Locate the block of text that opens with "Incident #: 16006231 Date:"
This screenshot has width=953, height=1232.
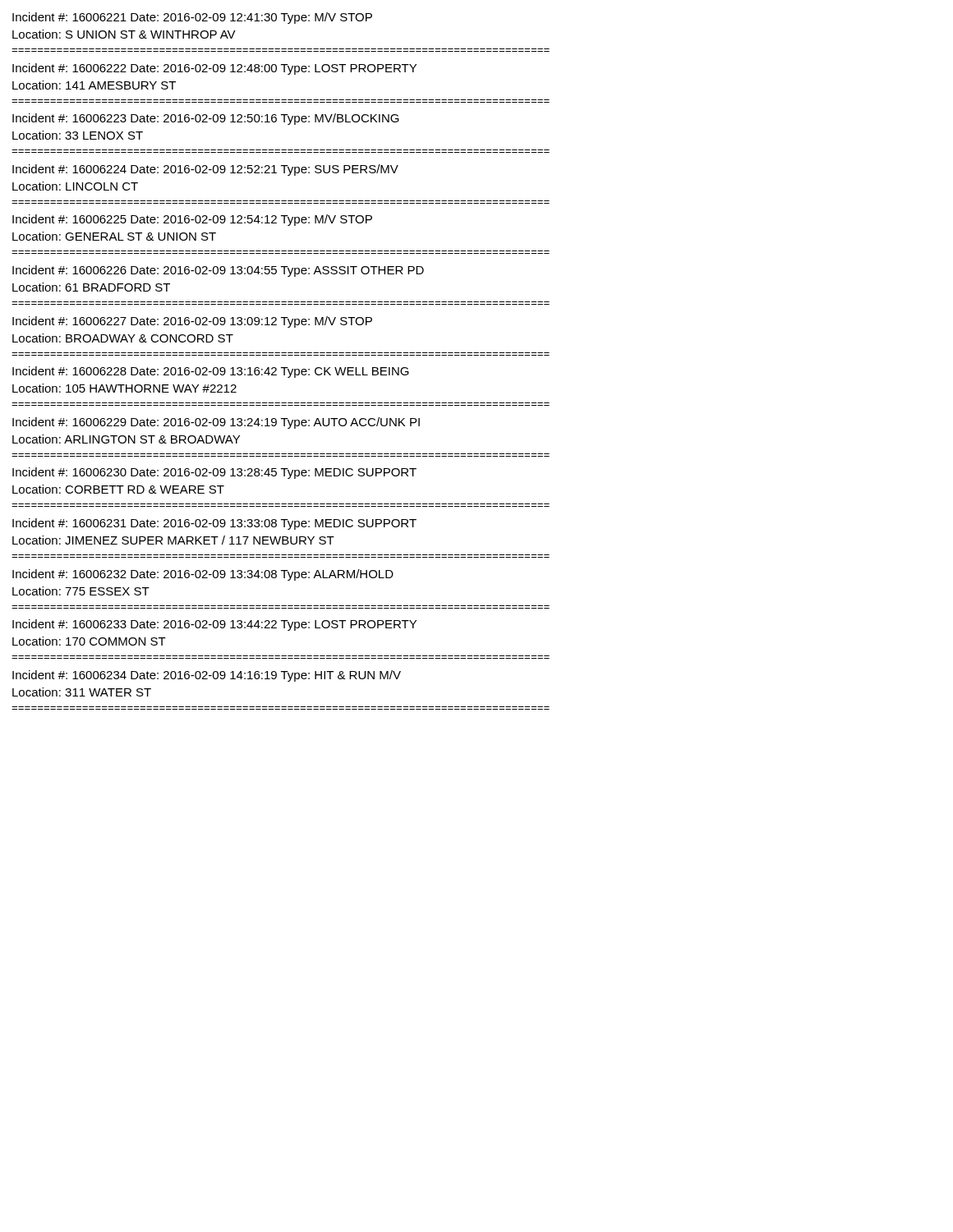(x=214, y=524)
